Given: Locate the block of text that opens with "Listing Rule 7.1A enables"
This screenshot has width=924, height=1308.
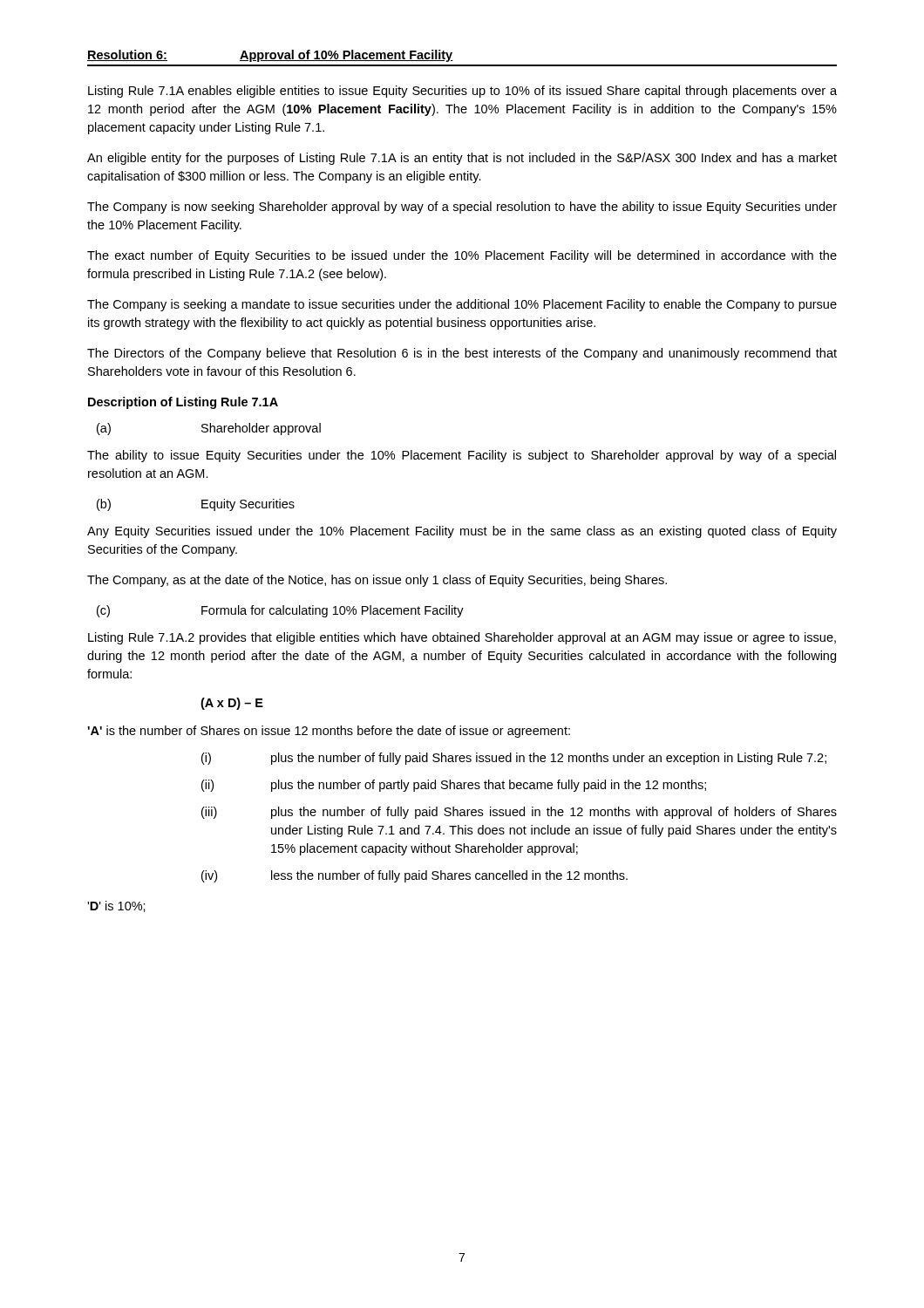Looking at the screenshot, I should (x=462, y=109).
